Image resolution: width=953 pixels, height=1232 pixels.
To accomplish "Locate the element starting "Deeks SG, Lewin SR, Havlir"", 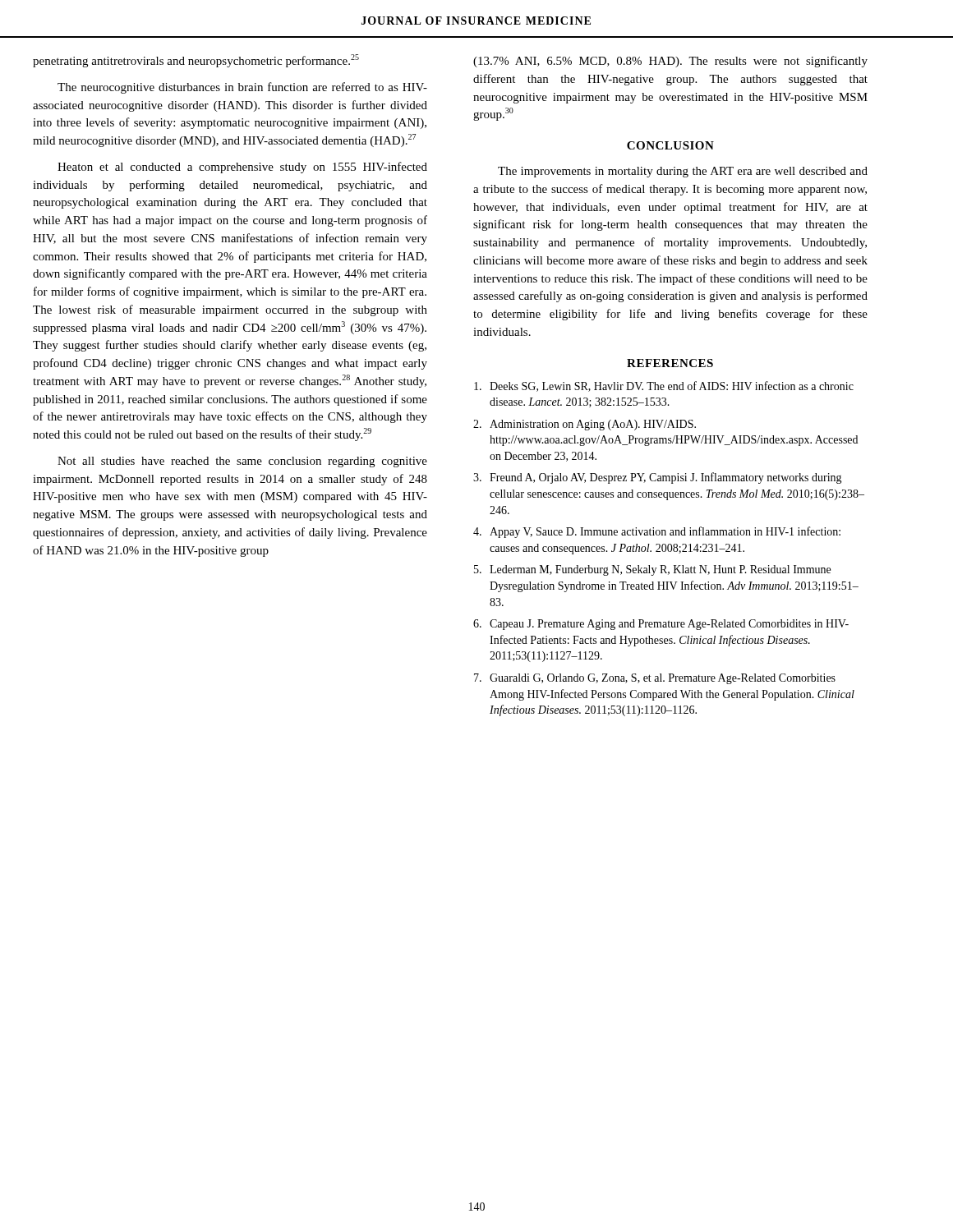I will (x=670, y=394).
